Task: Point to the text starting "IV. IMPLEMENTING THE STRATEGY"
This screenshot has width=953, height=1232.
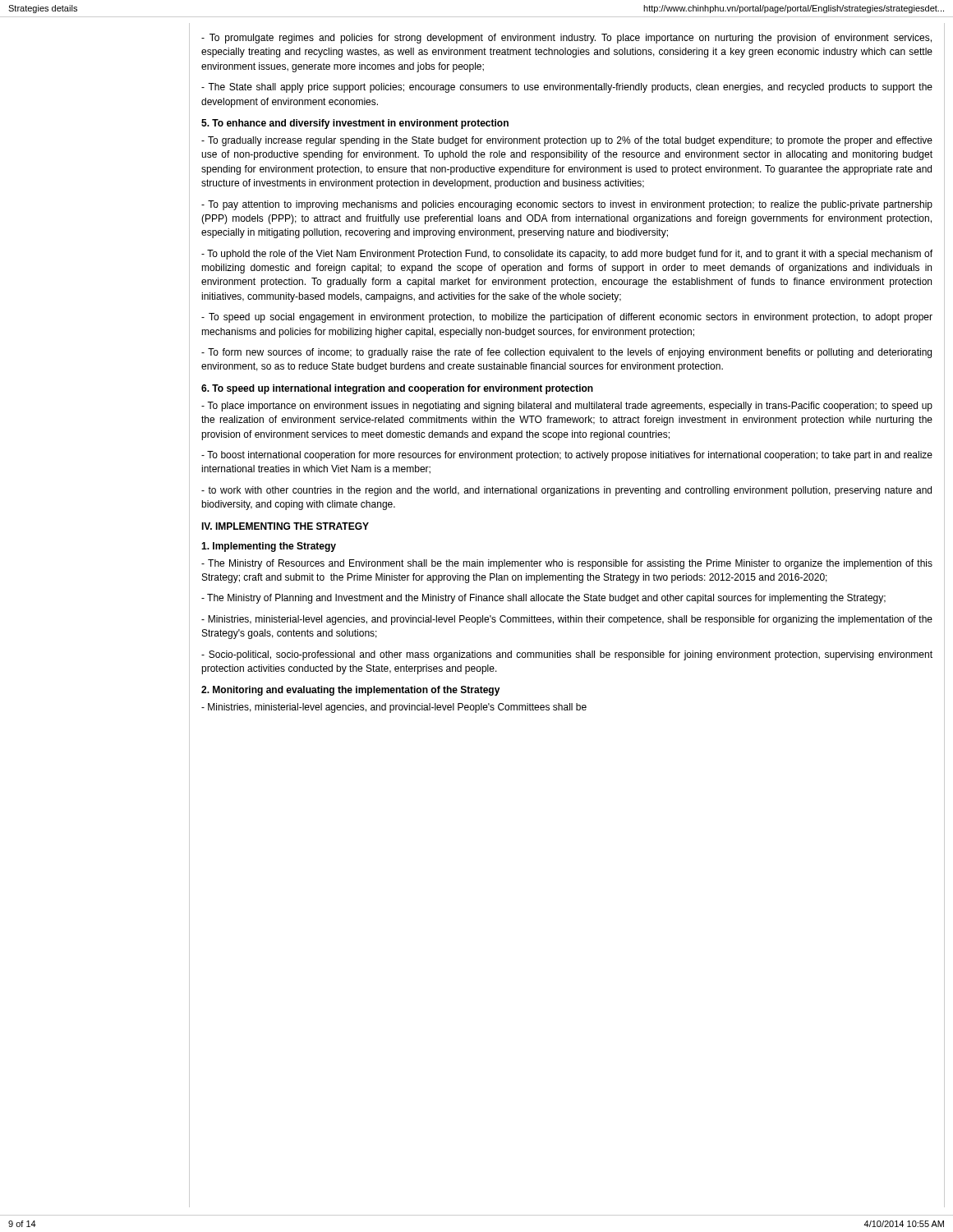Action: pyautogui.click(x=285, y=526)
